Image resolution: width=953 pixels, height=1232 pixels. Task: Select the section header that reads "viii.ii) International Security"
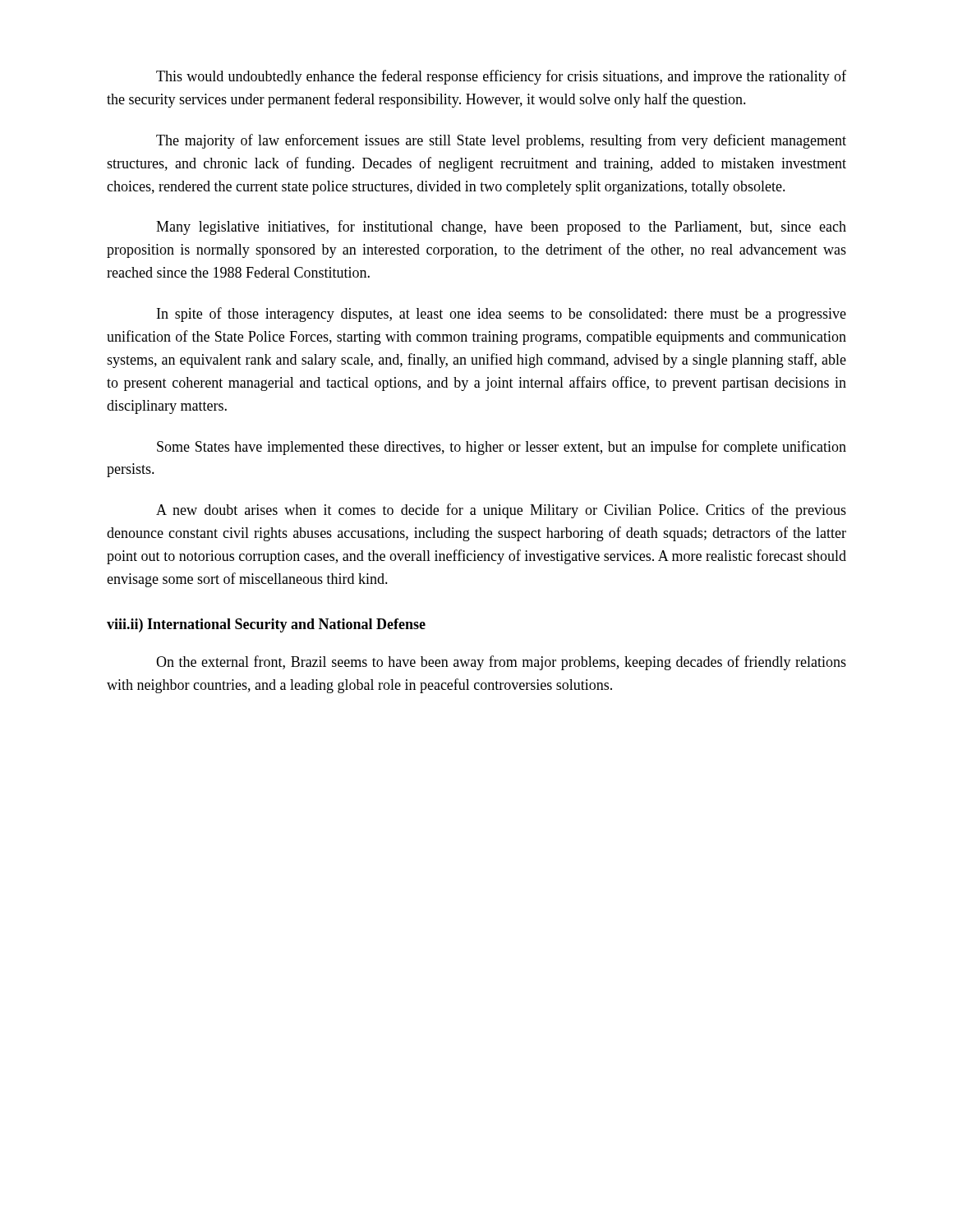266,624
